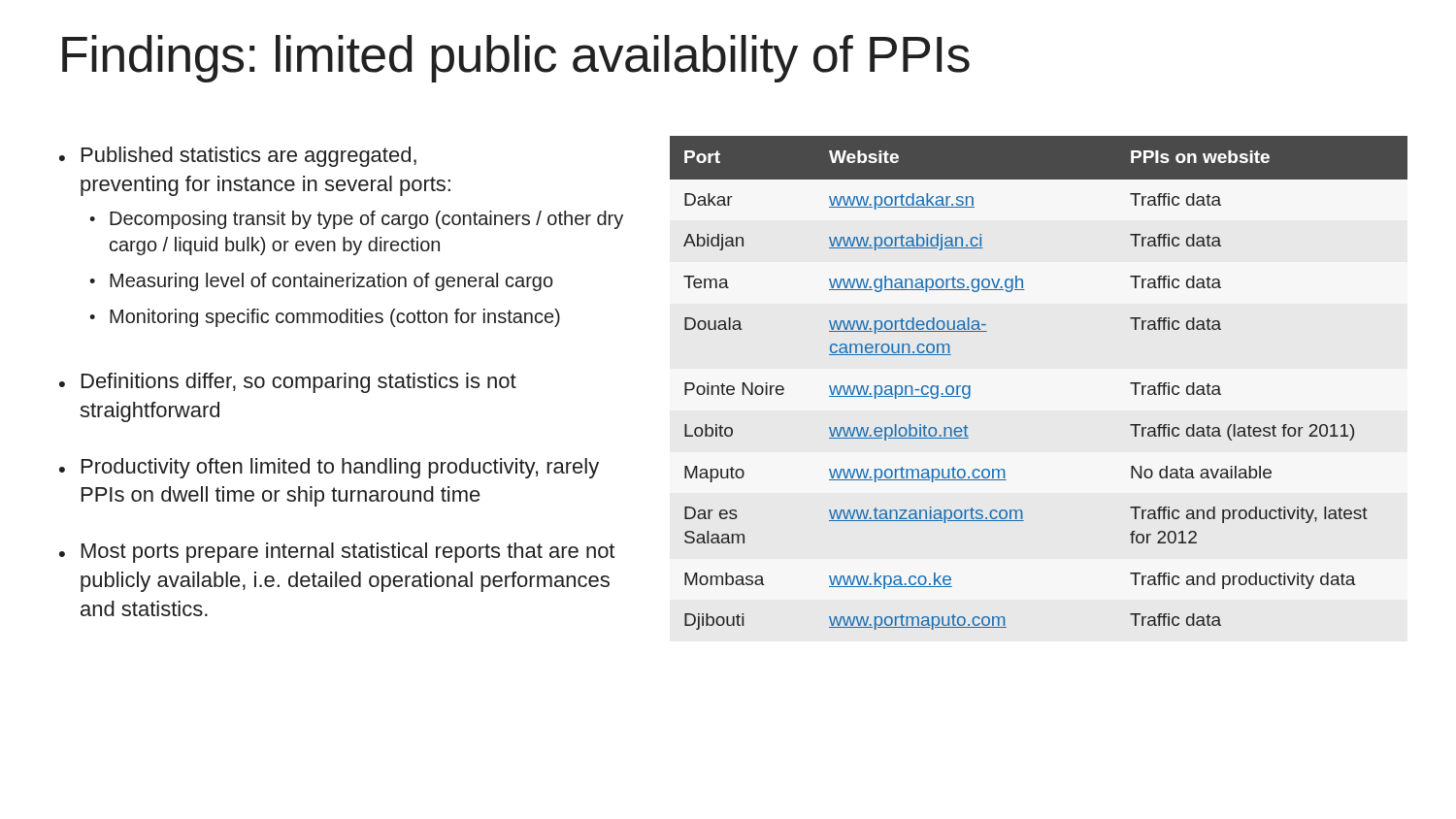Where does it say "Findings: limited public availability of PPIs"?

(514, 55)
